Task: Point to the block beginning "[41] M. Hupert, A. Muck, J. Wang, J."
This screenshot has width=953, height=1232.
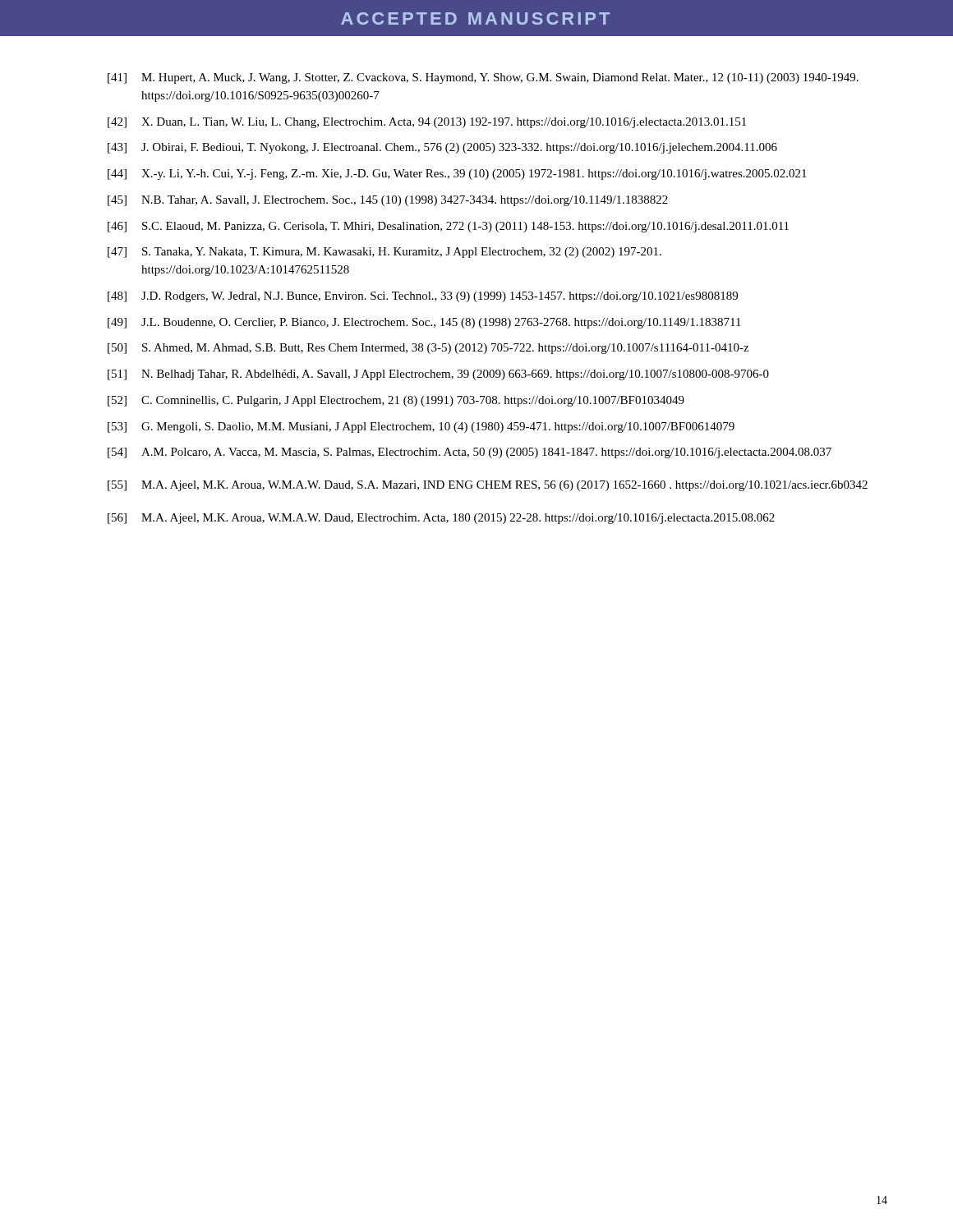Action: tap(489, 87)
